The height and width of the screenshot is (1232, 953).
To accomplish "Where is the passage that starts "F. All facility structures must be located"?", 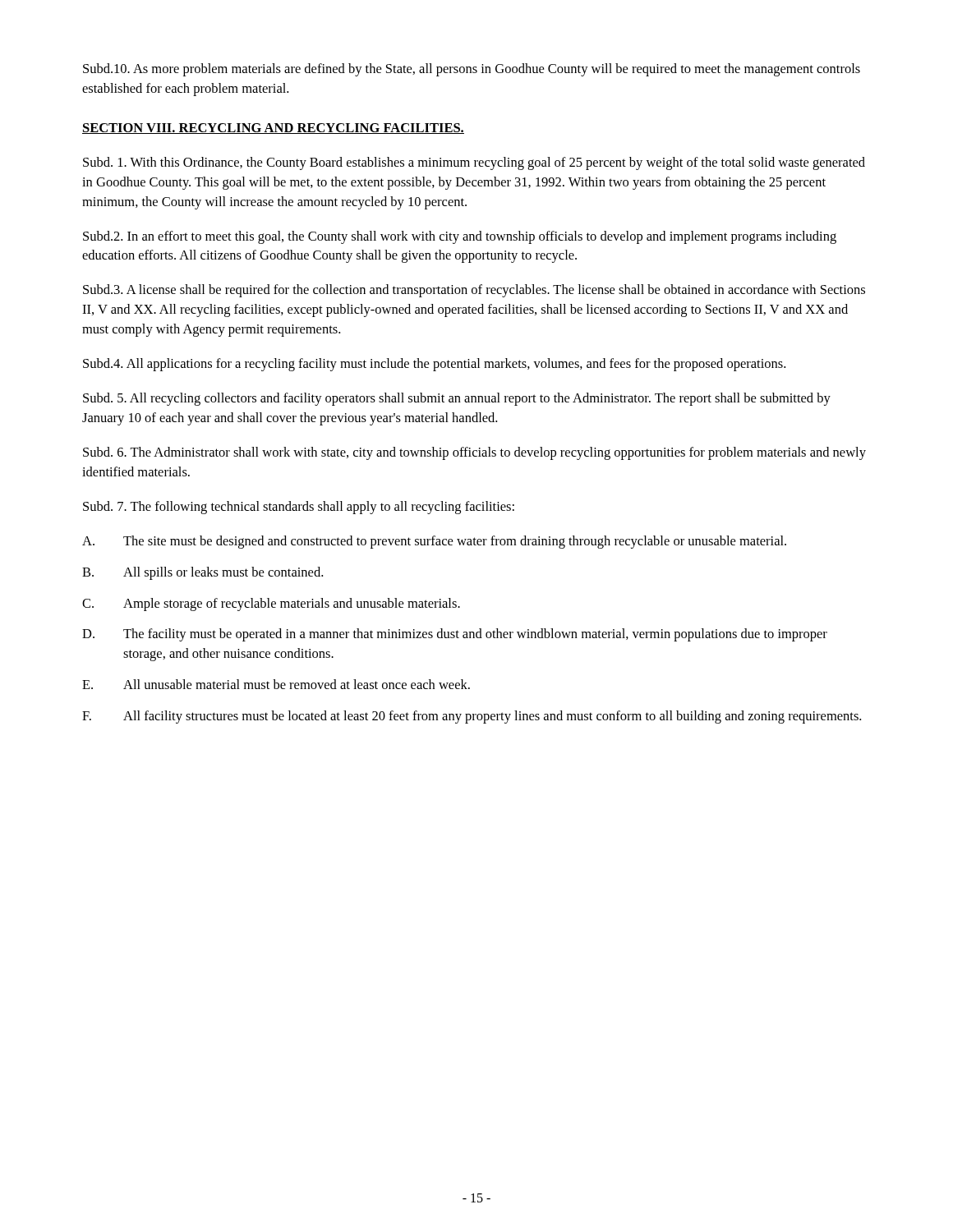I will (x=476, y=716).
